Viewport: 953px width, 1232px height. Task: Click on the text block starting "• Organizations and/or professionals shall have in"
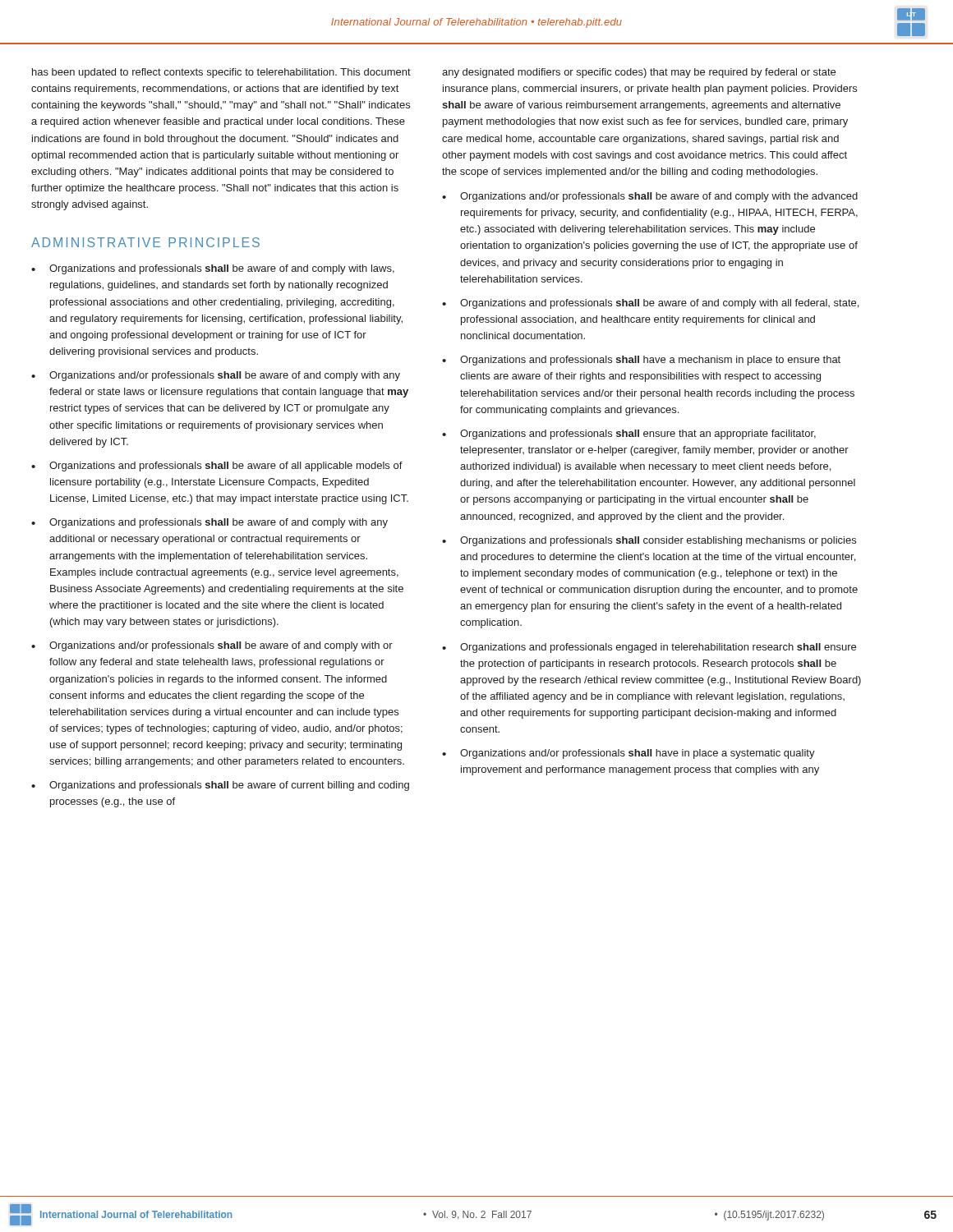(653, 762)
